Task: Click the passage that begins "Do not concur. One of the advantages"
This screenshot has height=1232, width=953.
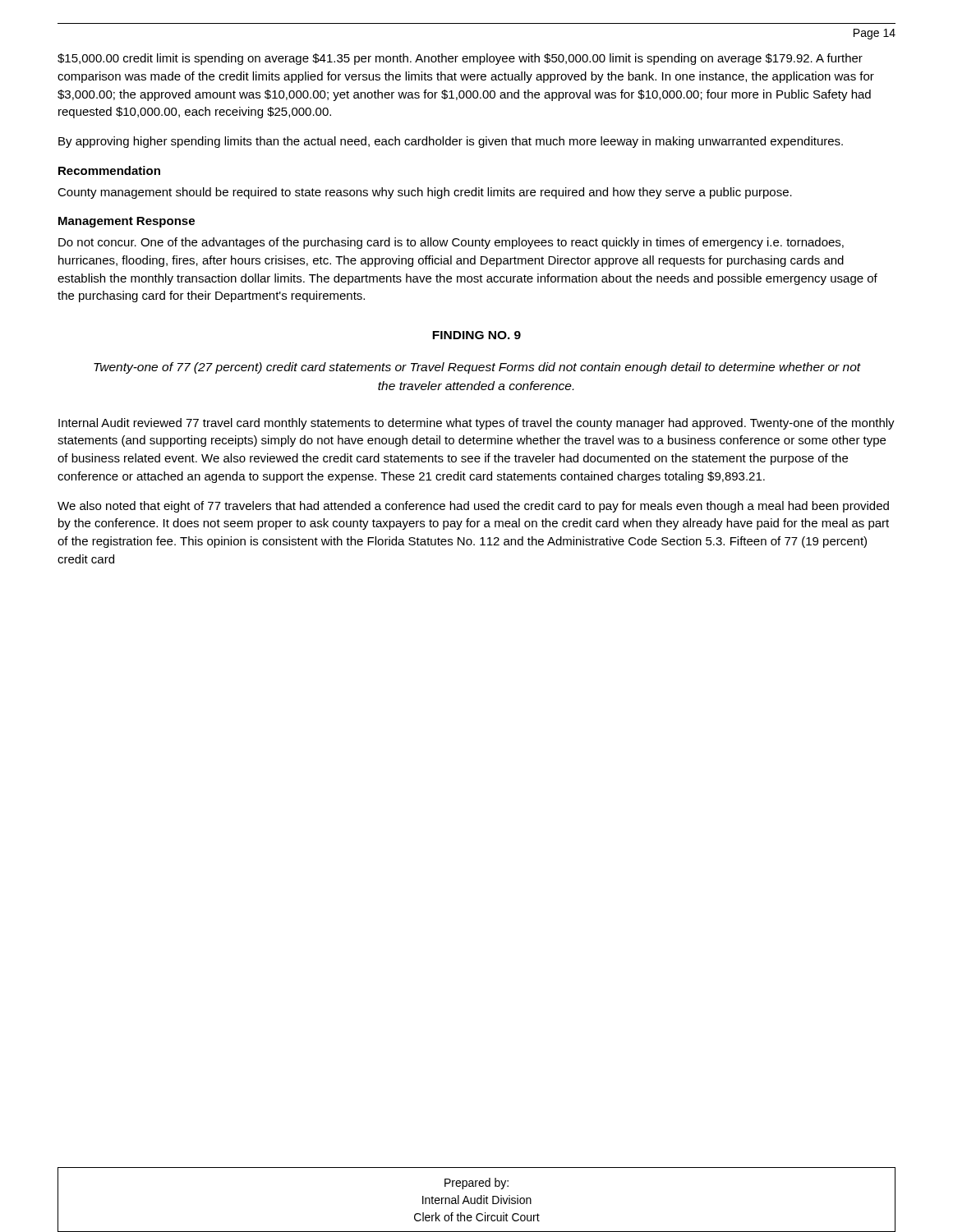Action: [x=476, y=269]
